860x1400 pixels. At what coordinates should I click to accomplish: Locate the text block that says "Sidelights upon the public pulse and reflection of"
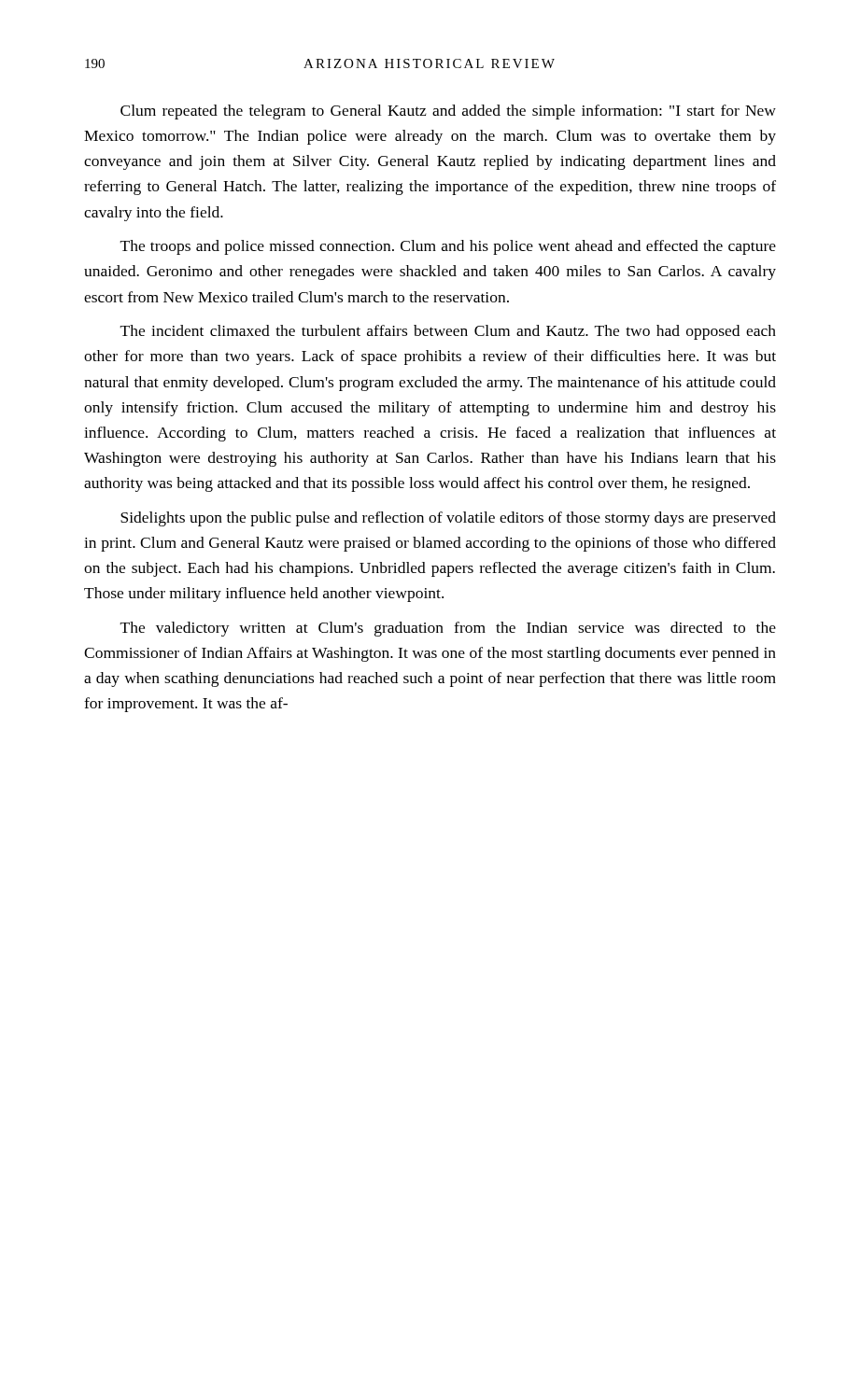pos(430,555)
